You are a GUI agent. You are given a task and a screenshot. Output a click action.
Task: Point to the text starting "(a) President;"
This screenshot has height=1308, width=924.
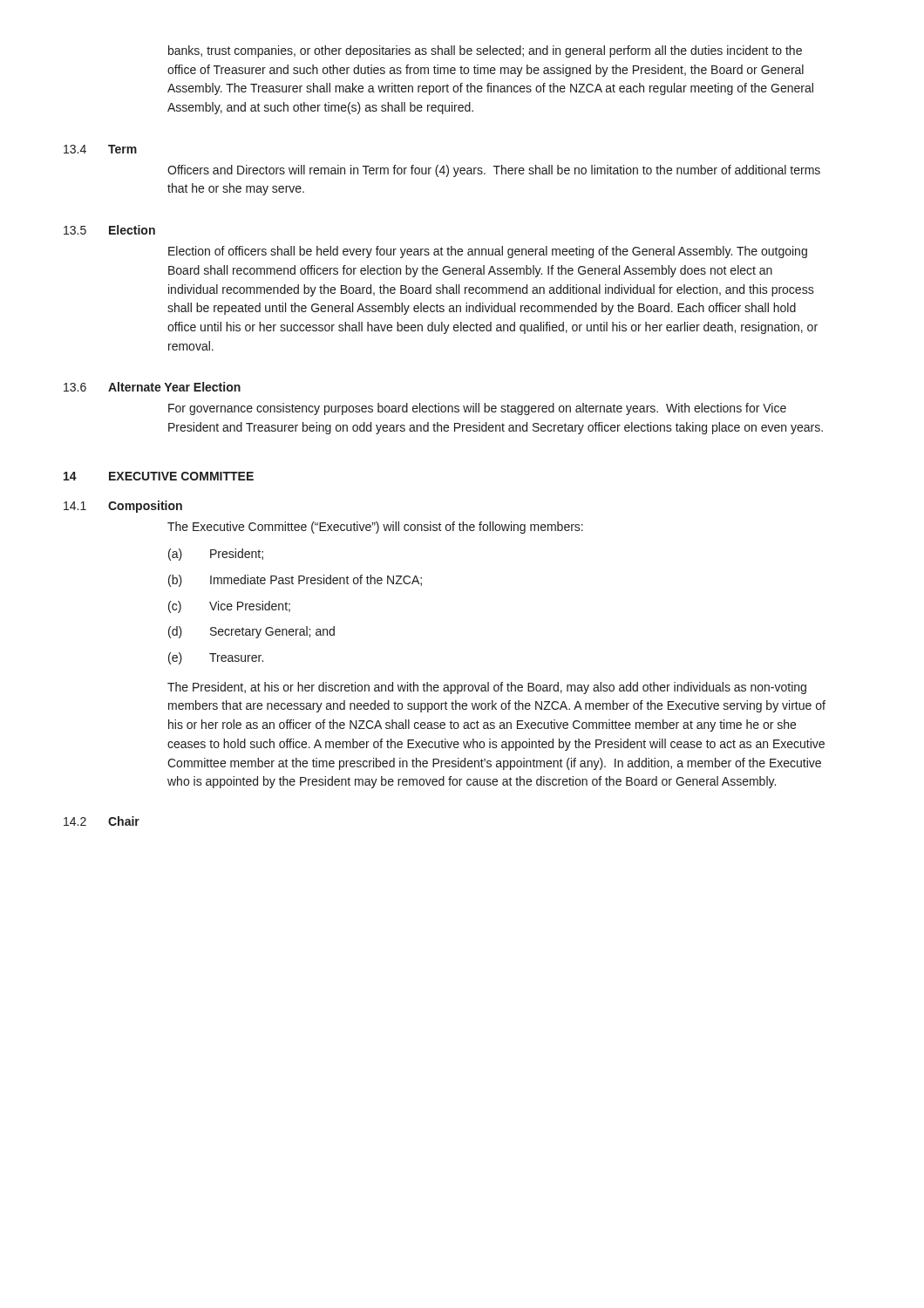tap(216, 555)
